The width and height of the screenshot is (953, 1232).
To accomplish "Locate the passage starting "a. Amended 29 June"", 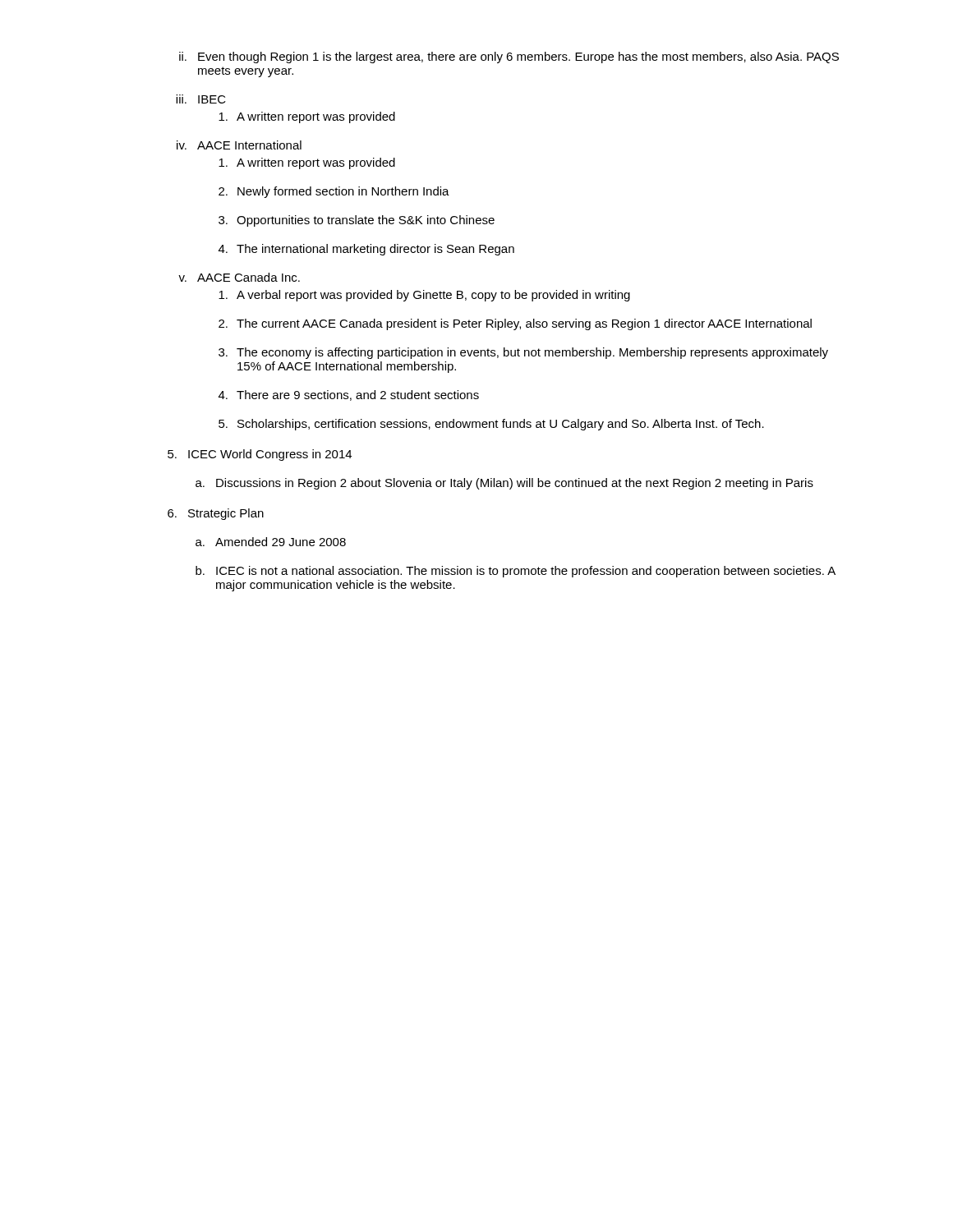I will click(x=271, y=542).
